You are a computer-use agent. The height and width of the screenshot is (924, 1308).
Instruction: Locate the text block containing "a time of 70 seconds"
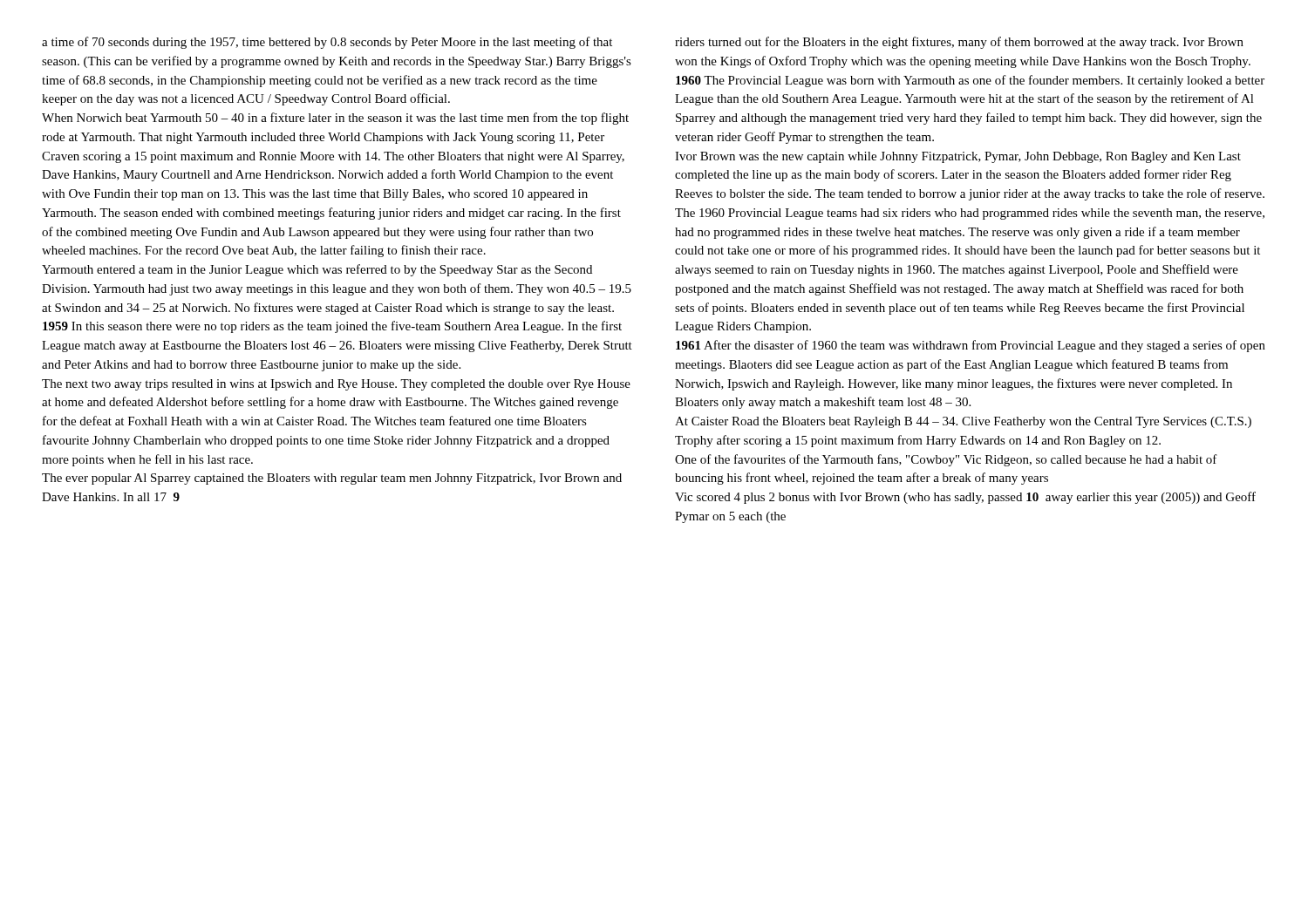coord(337,270)
